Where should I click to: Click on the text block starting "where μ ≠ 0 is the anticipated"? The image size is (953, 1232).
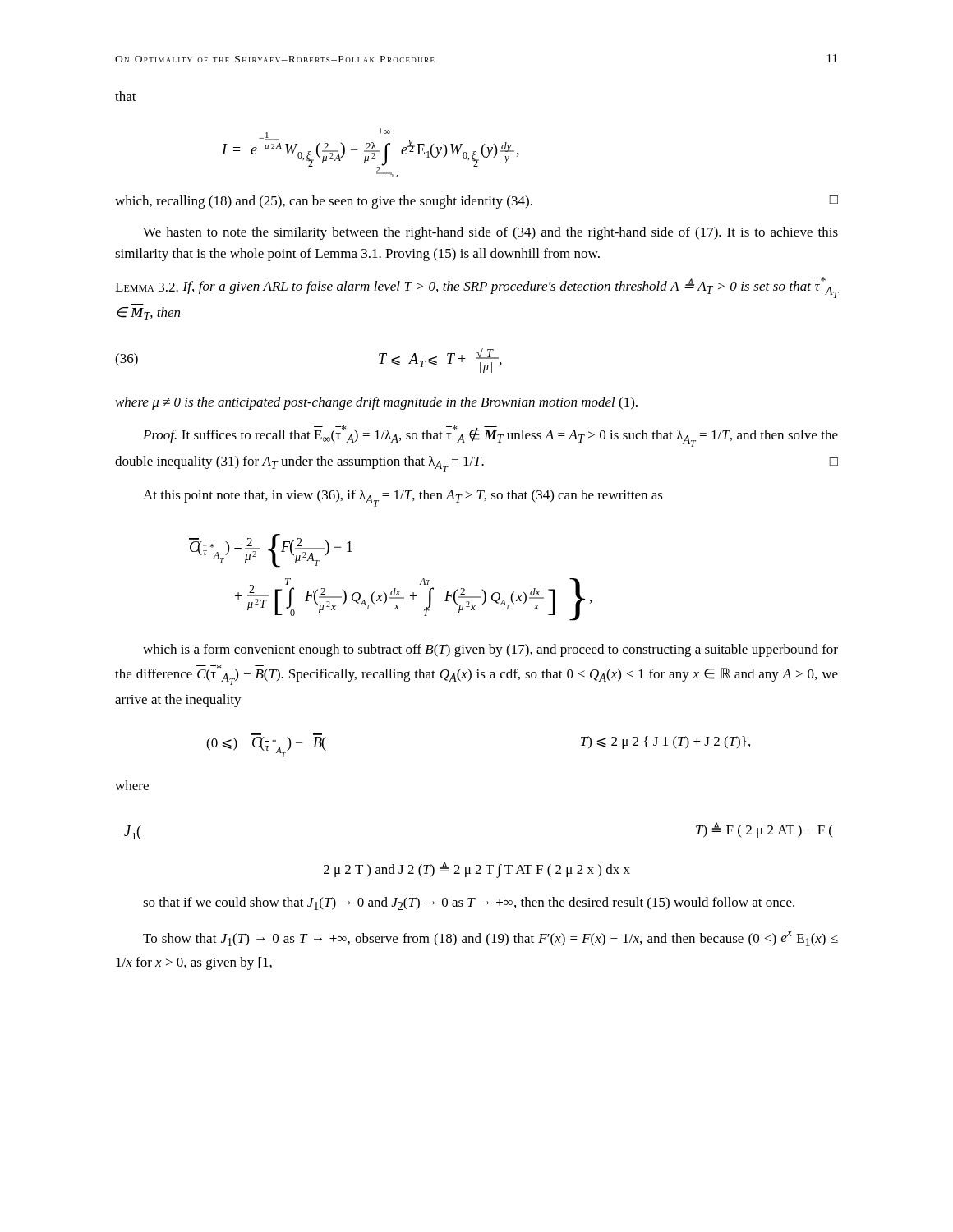(377, 402)
